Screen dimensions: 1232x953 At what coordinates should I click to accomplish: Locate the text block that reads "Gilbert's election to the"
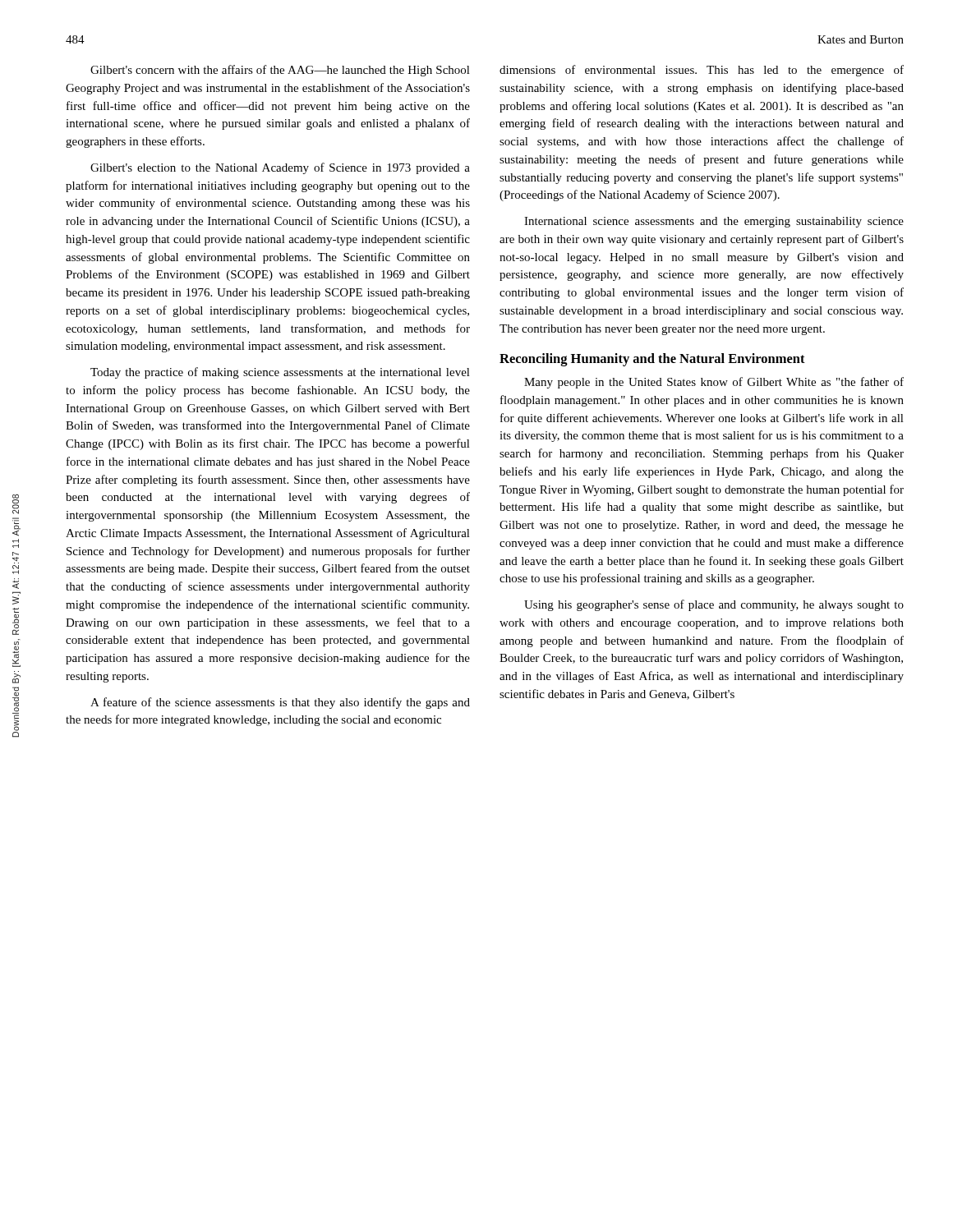[268, 257]
